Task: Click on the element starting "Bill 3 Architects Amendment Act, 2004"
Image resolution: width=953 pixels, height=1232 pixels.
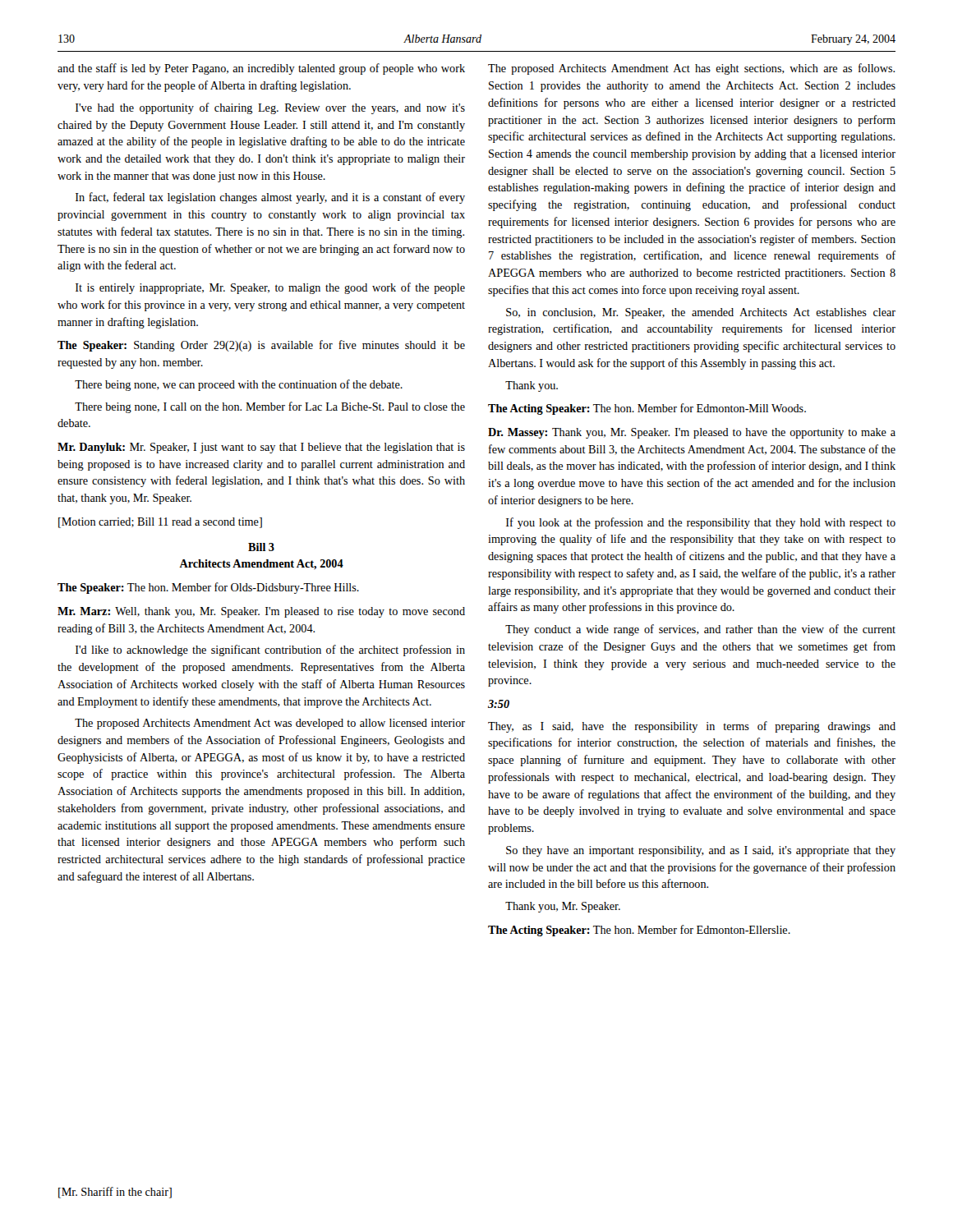Action: pyautogui.click(x=261, y=556)
